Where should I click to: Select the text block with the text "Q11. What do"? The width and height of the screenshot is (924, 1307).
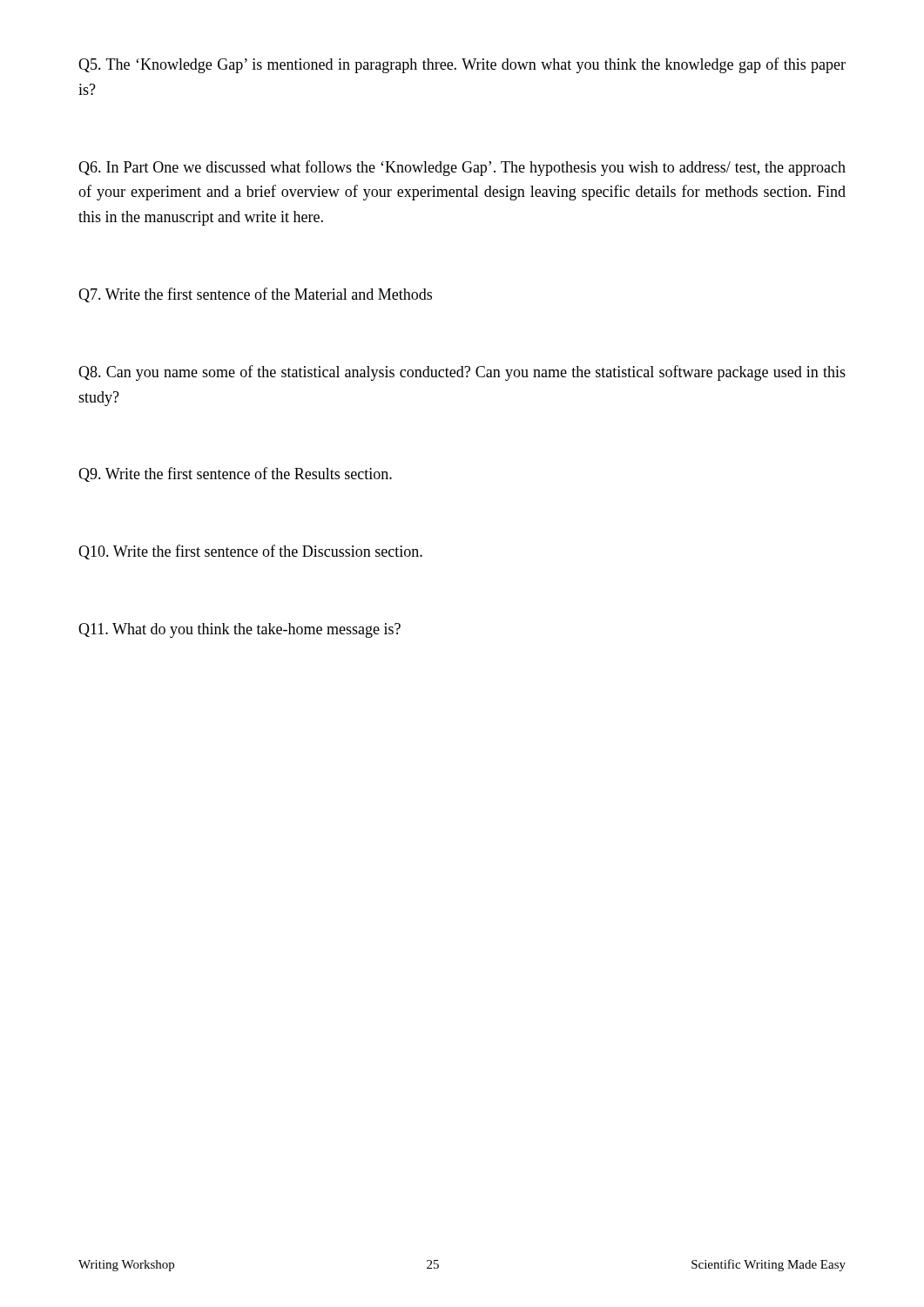pos(240,629)
